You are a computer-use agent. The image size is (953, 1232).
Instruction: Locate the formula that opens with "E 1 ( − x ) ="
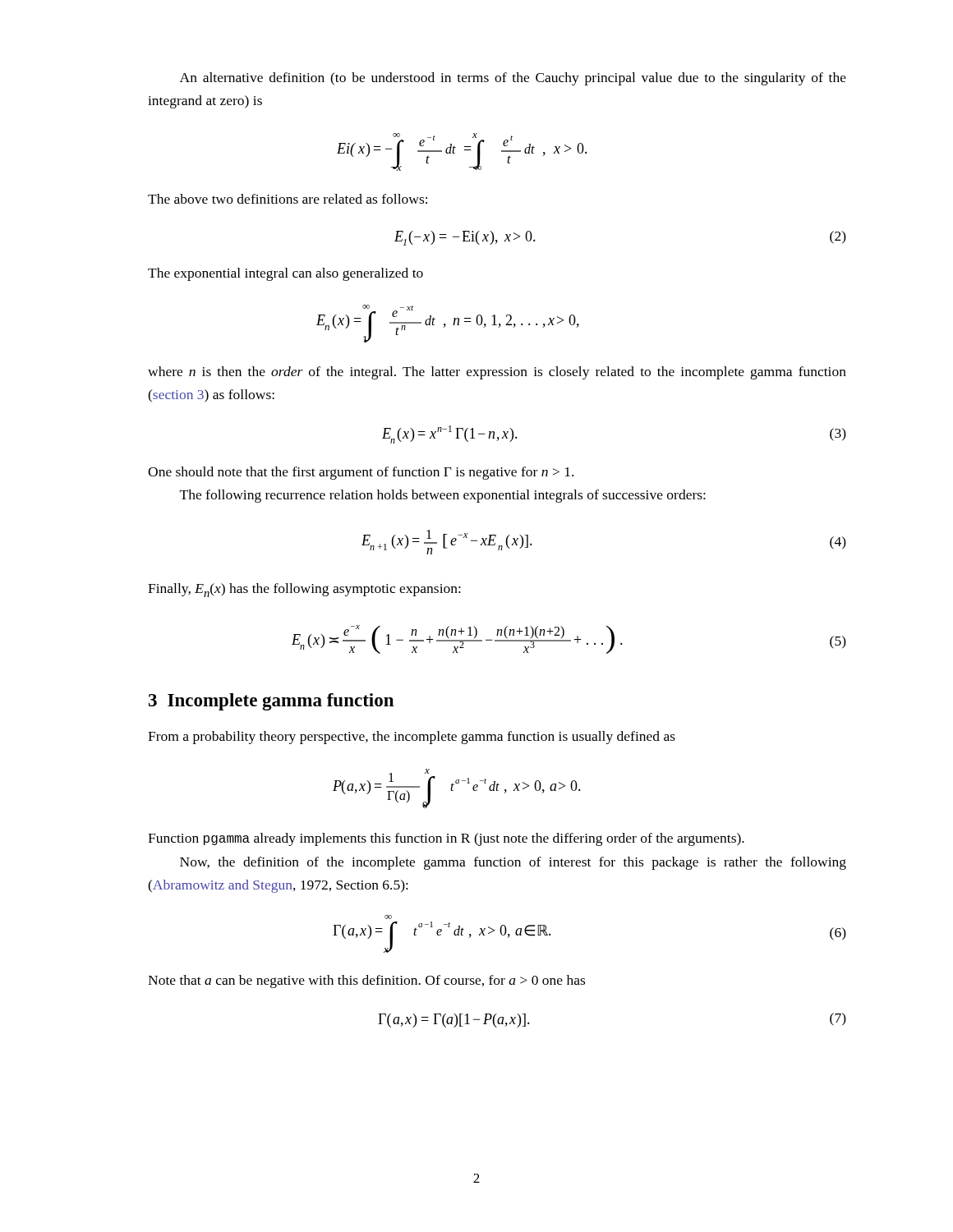[465, 238]
